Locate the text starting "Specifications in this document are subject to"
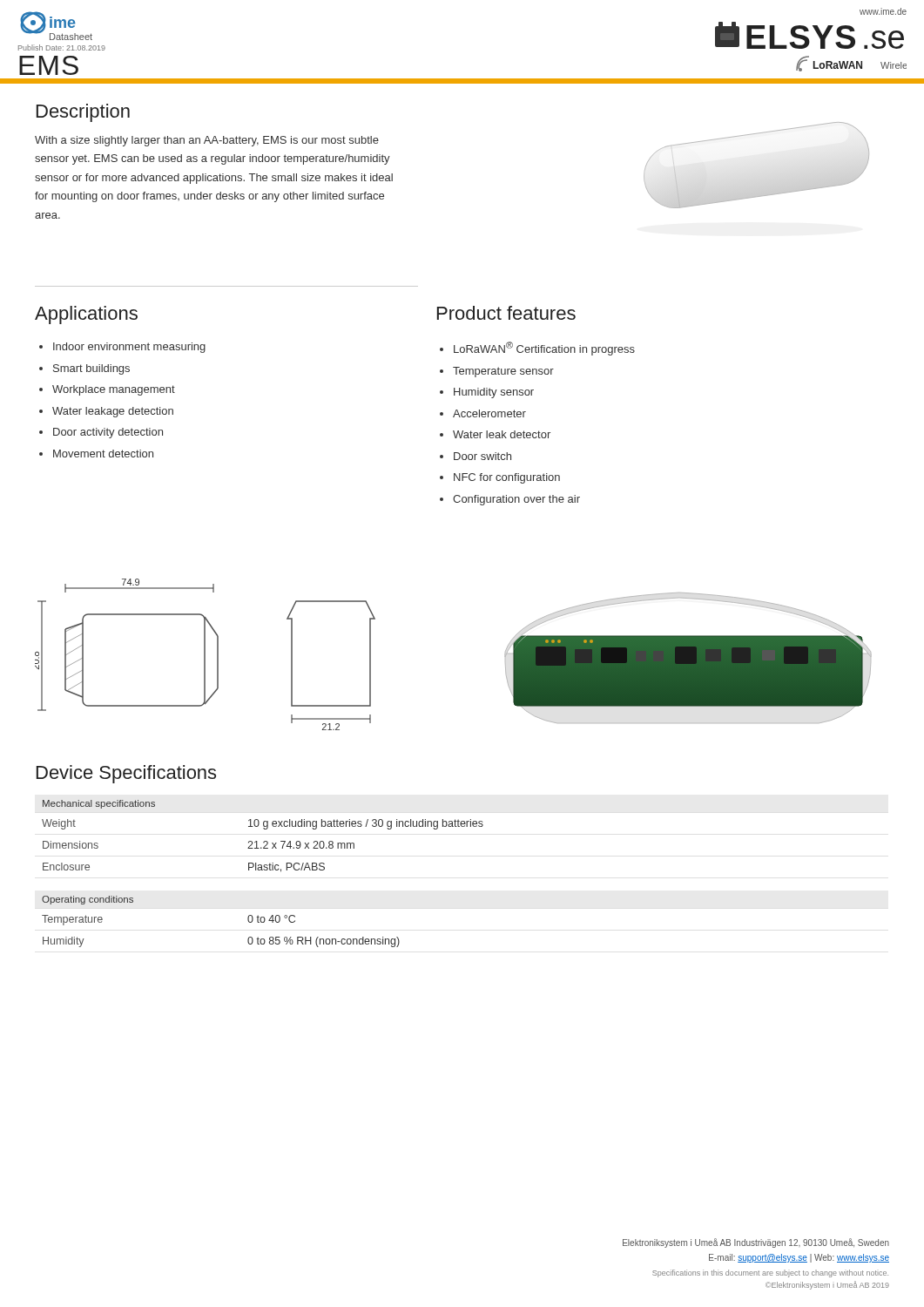This screenshot has width=924, height=1307. point(771,1279)
